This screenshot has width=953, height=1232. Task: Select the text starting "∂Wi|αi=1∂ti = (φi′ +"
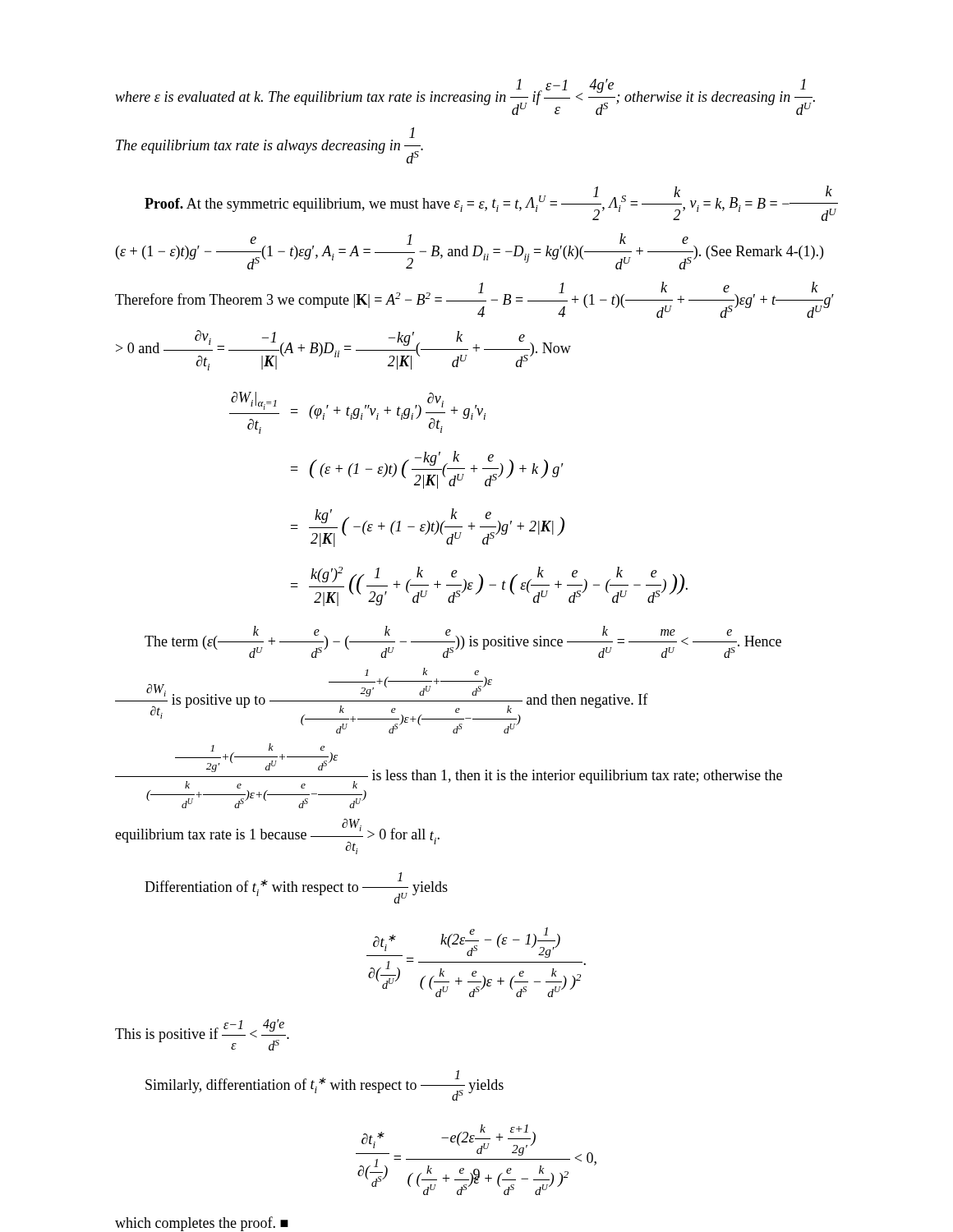[476, 500]
